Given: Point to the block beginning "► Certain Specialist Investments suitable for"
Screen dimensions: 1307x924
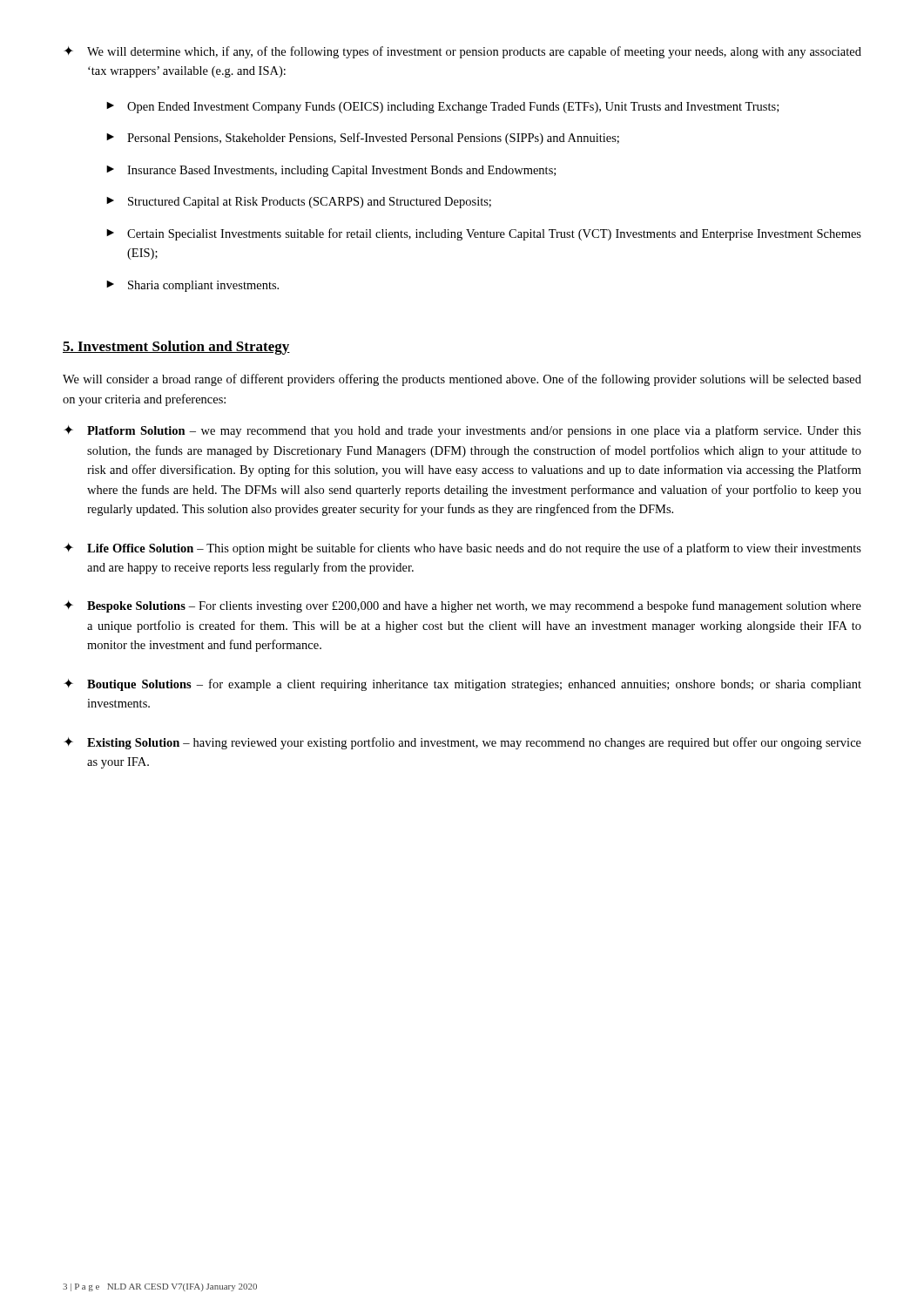Looking at the screenshot, I should pos(483,243).
